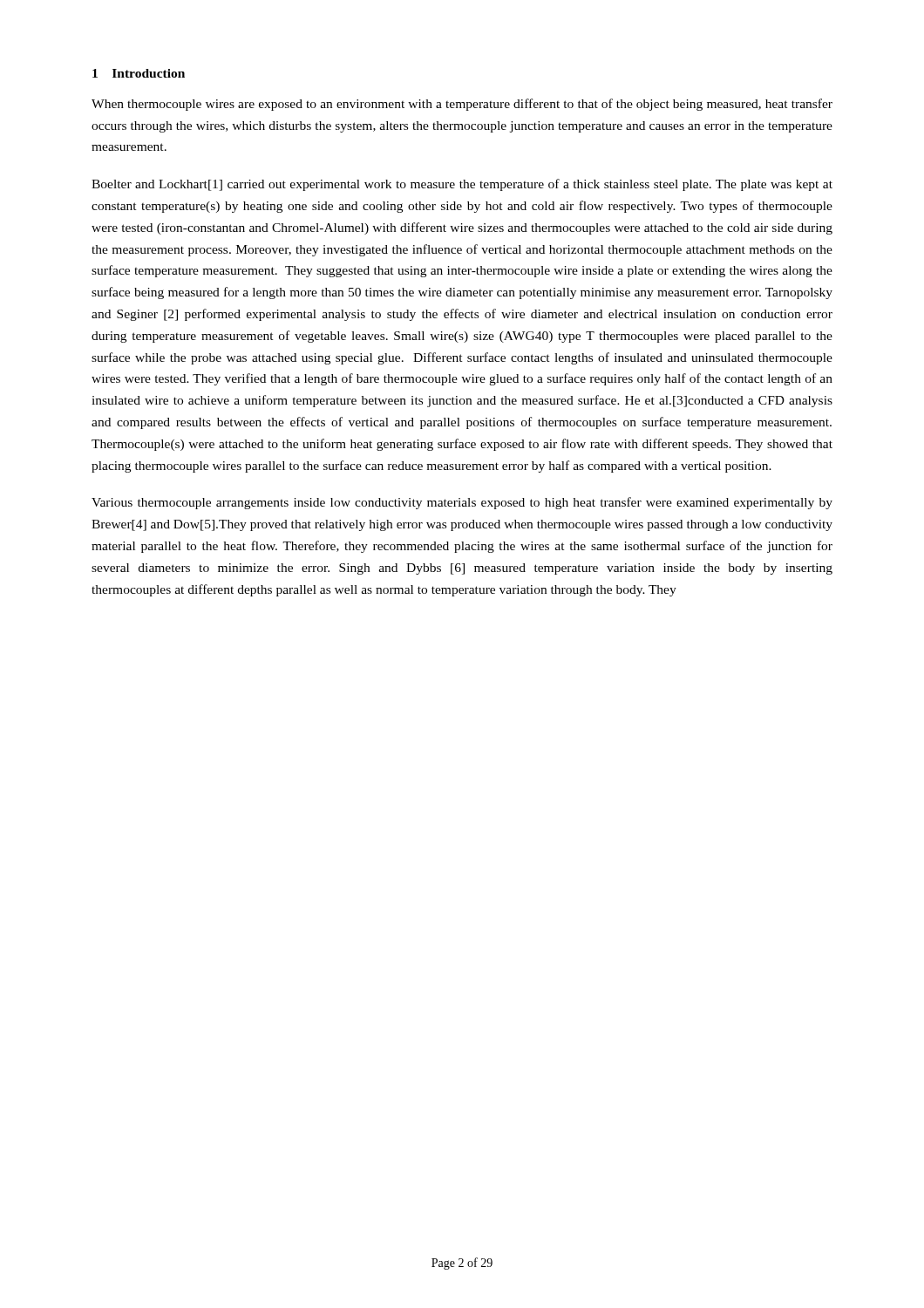Locate the section header that says "1 Introduction"
The image size is (924, 1308).
point(138,73)
